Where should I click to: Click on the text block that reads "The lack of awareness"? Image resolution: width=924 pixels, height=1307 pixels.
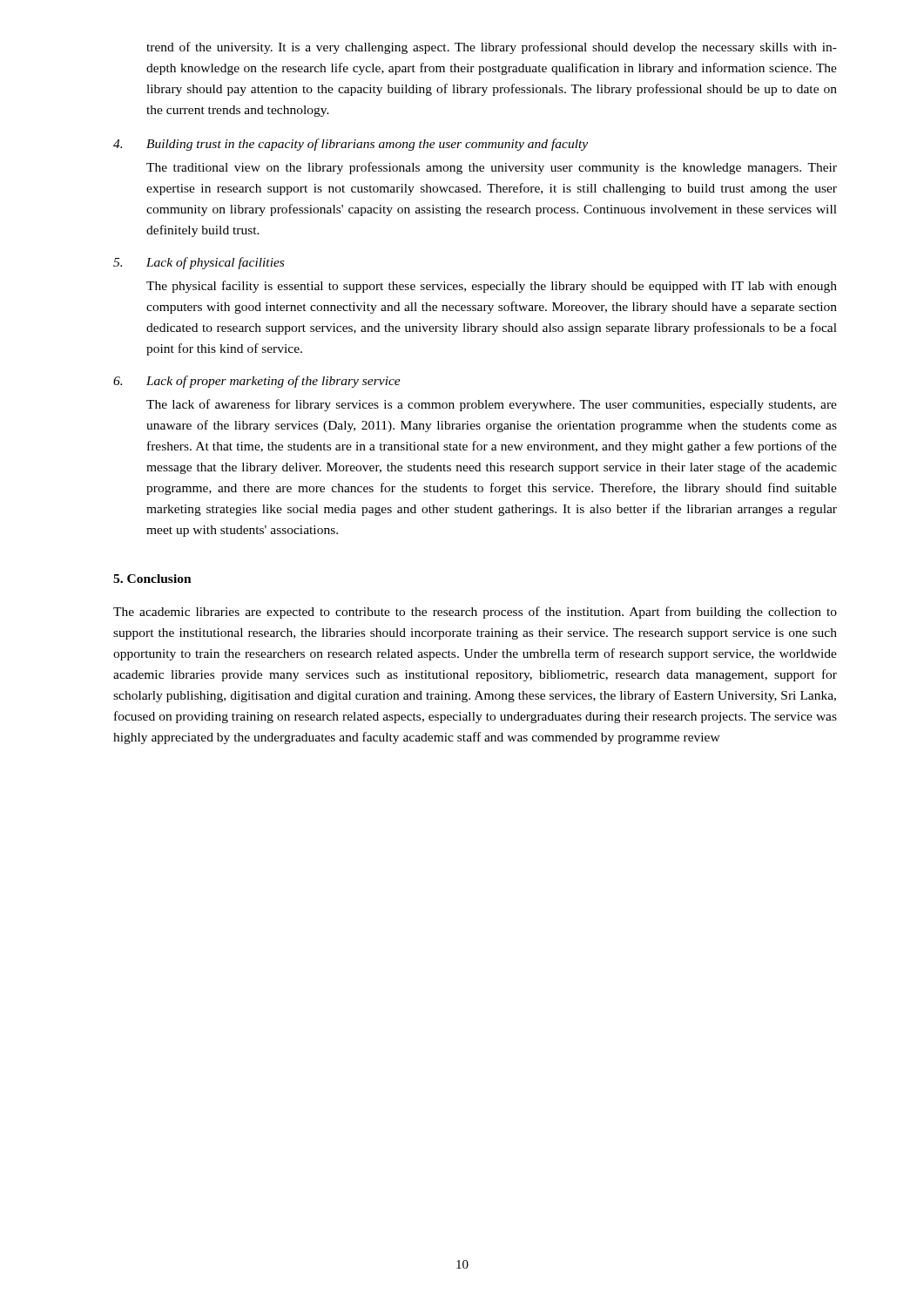(x=492, y=467)
